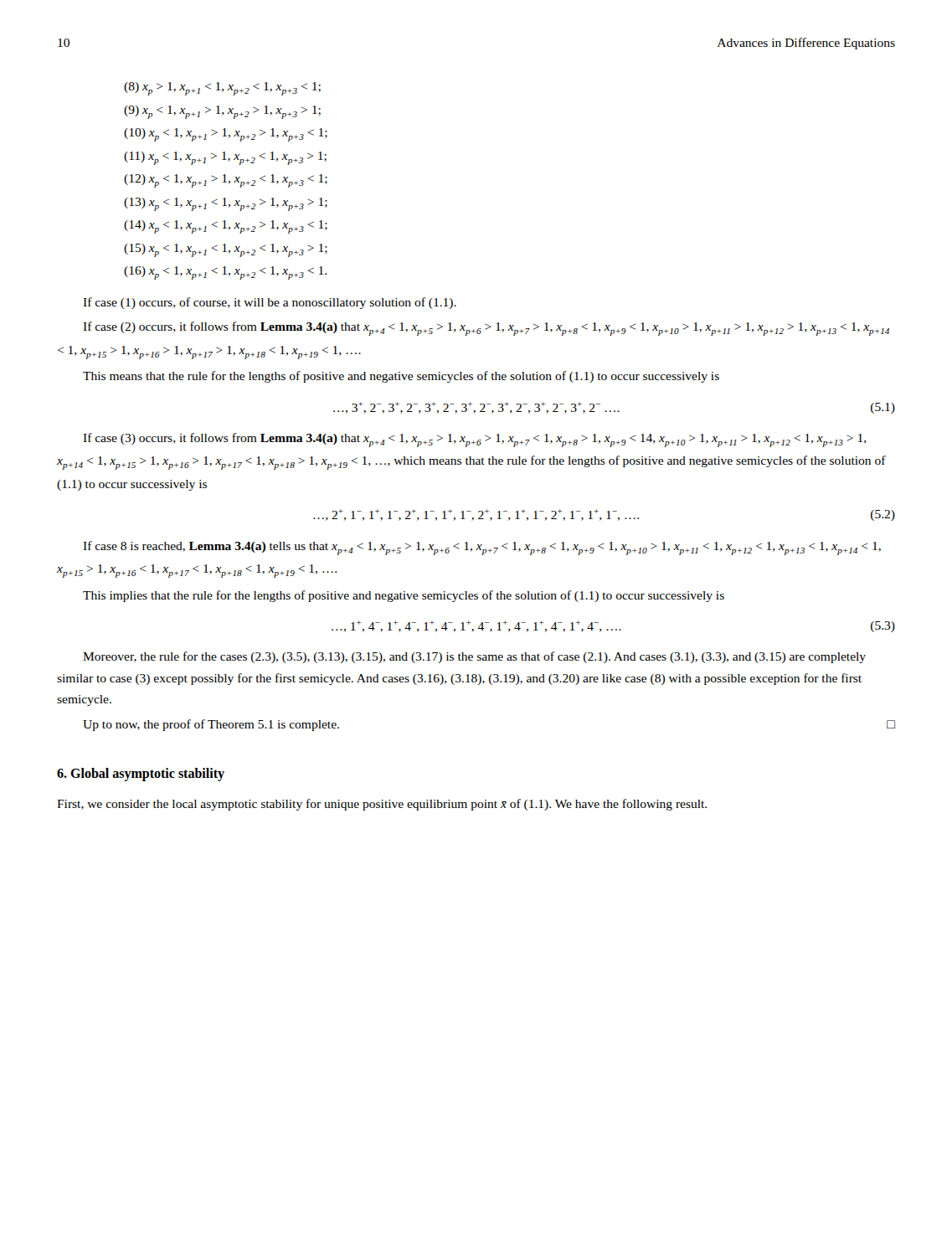This screenshot has height=1256, width=952.
Task: Click where it says "(14) xp 1, xp+3 < 1;"
Action: (x=226, y=225)
